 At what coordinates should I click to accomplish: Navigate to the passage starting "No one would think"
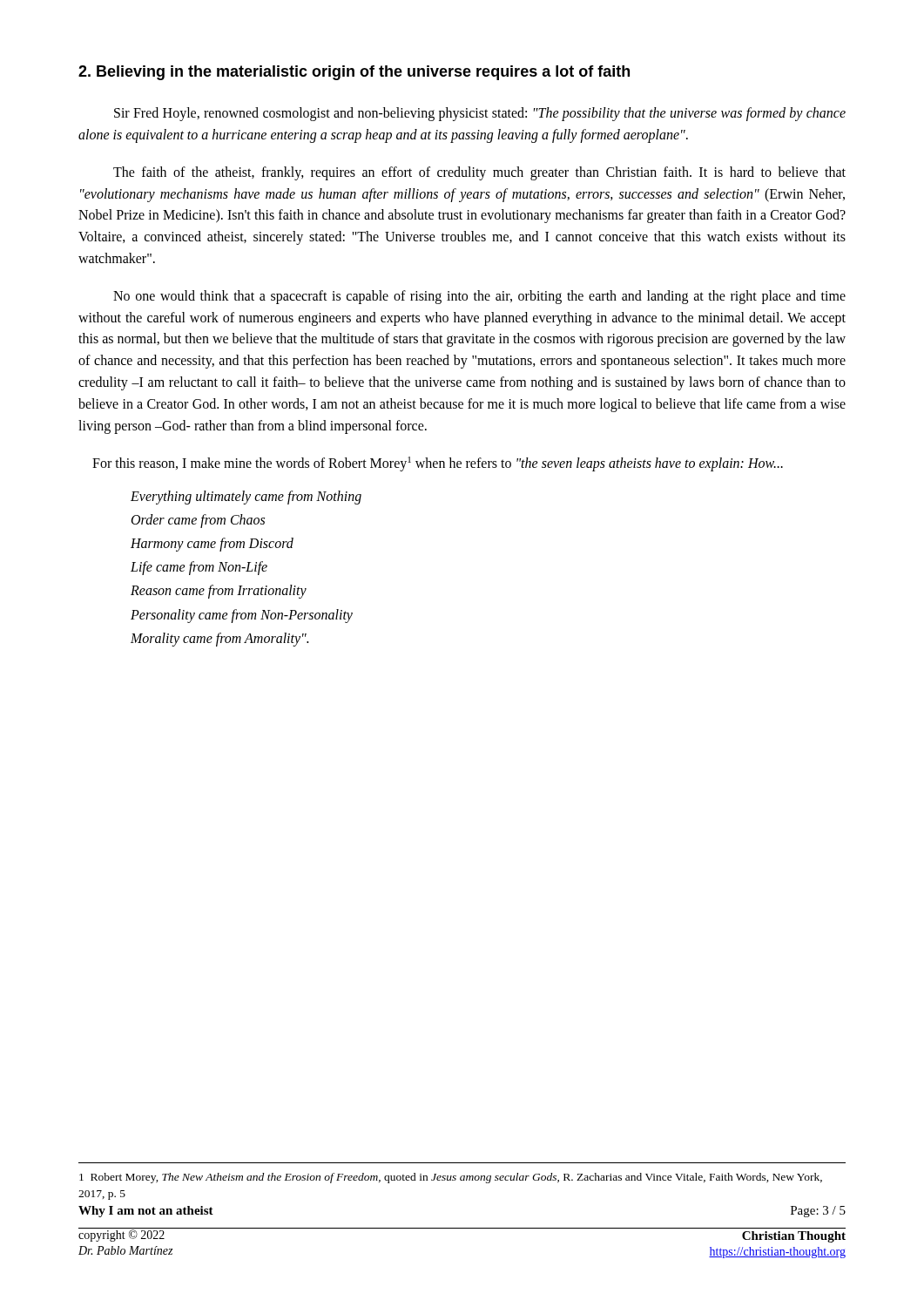(462, 361)
